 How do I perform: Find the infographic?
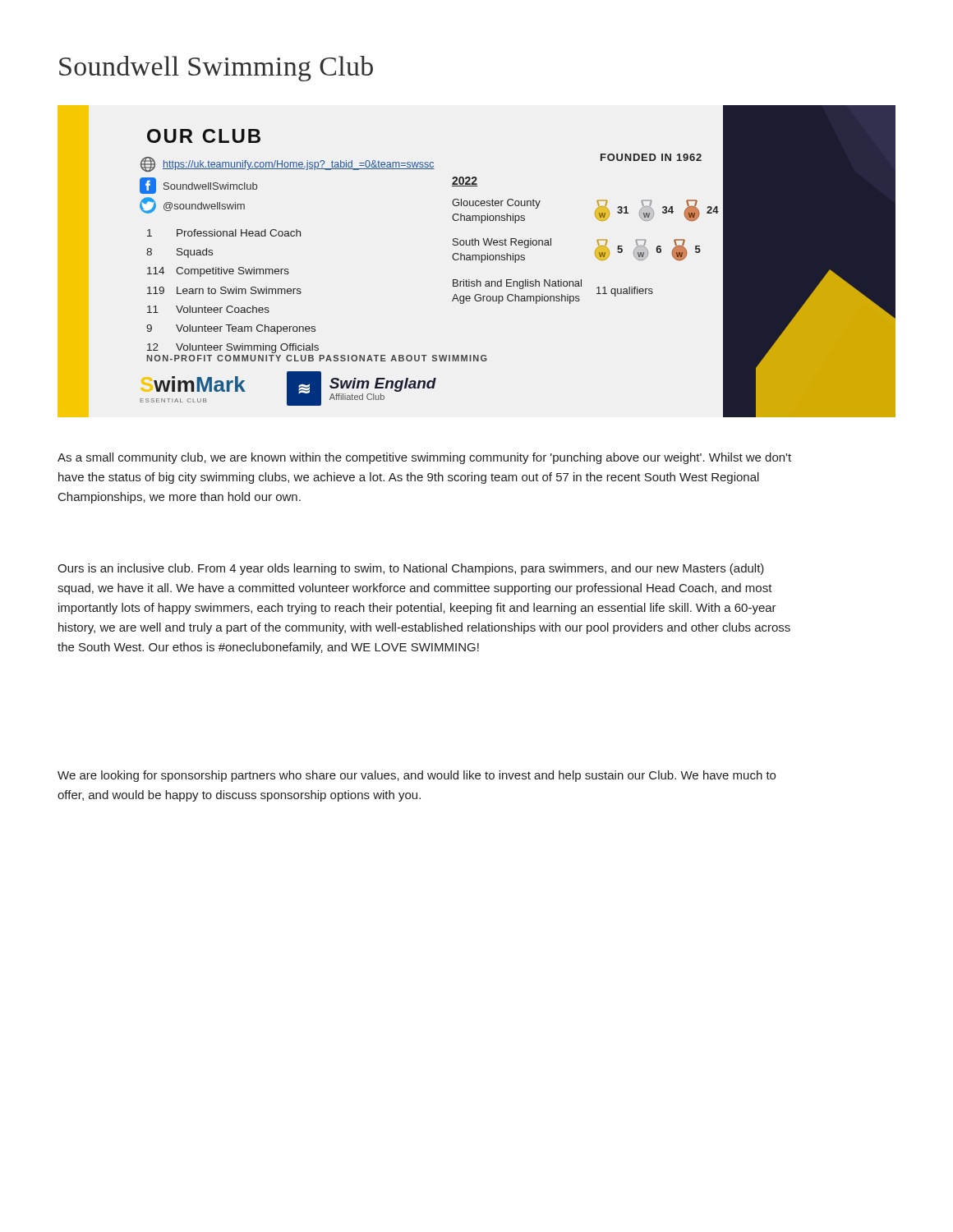click(x=476, y=261)
